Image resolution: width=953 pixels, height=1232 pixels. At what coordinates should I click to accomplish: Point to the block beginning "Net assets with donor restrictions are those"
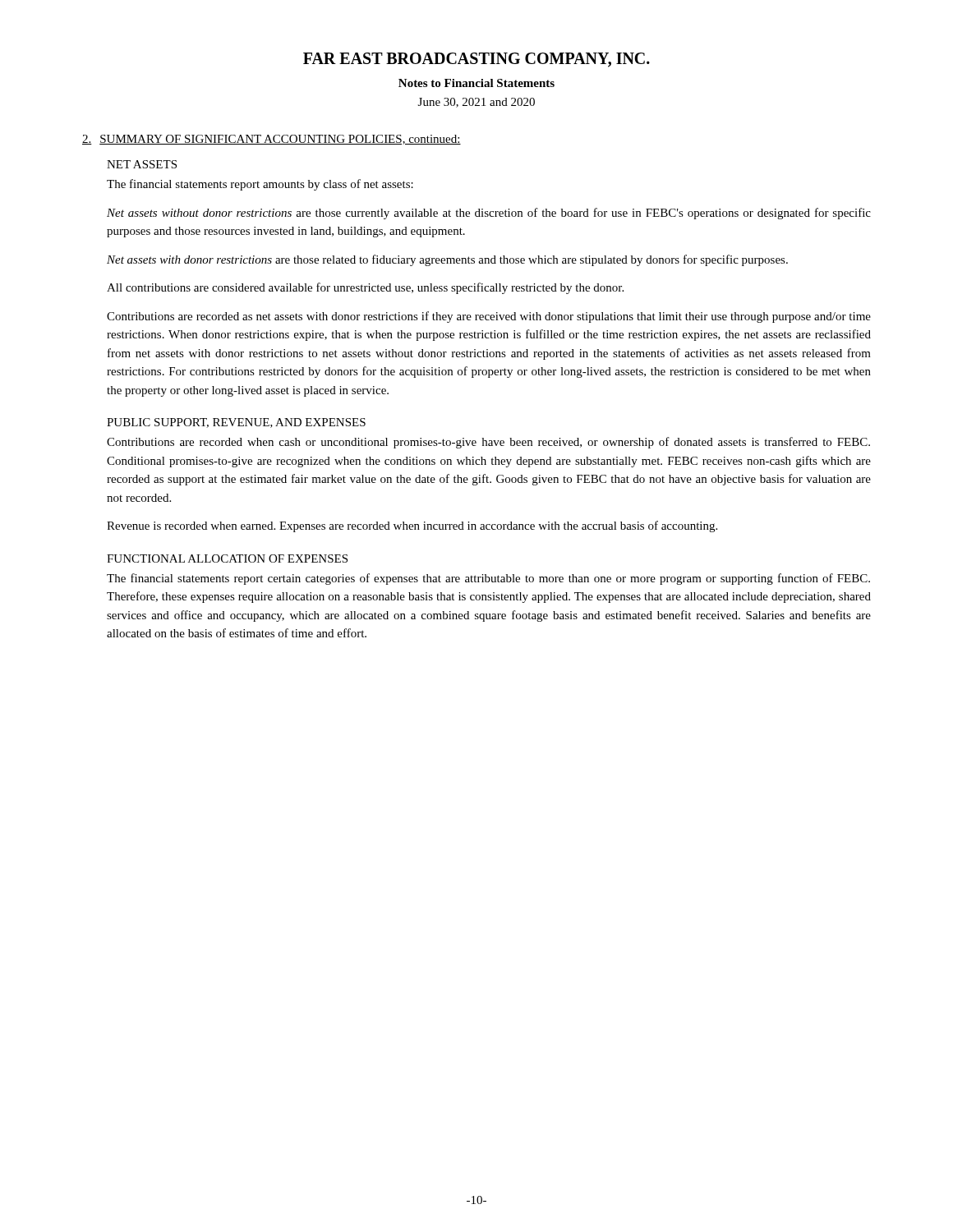coord(448,259)
